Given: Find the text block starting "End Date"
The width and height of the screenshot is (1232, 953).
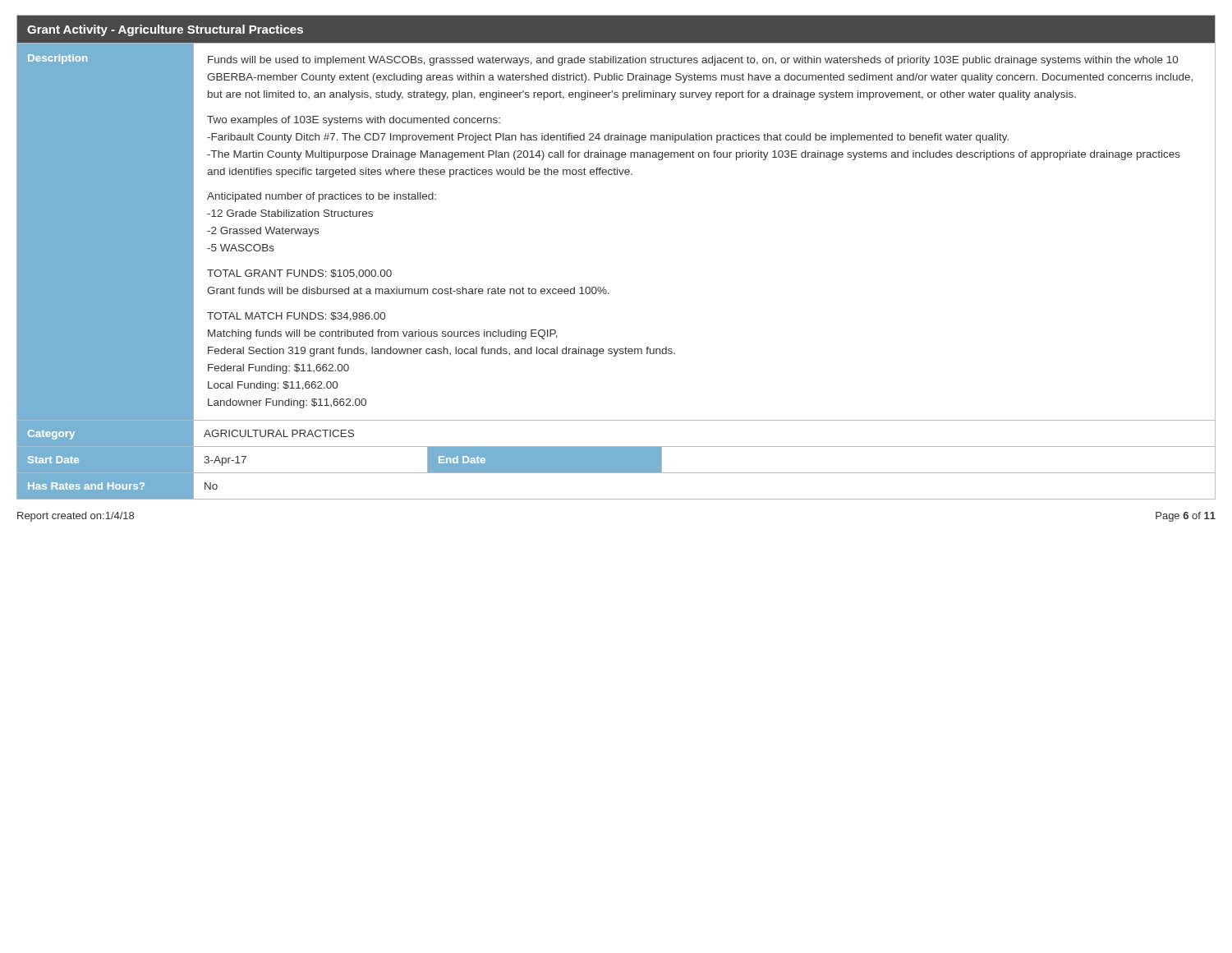Looking at the screenshot, I should 462,459.
